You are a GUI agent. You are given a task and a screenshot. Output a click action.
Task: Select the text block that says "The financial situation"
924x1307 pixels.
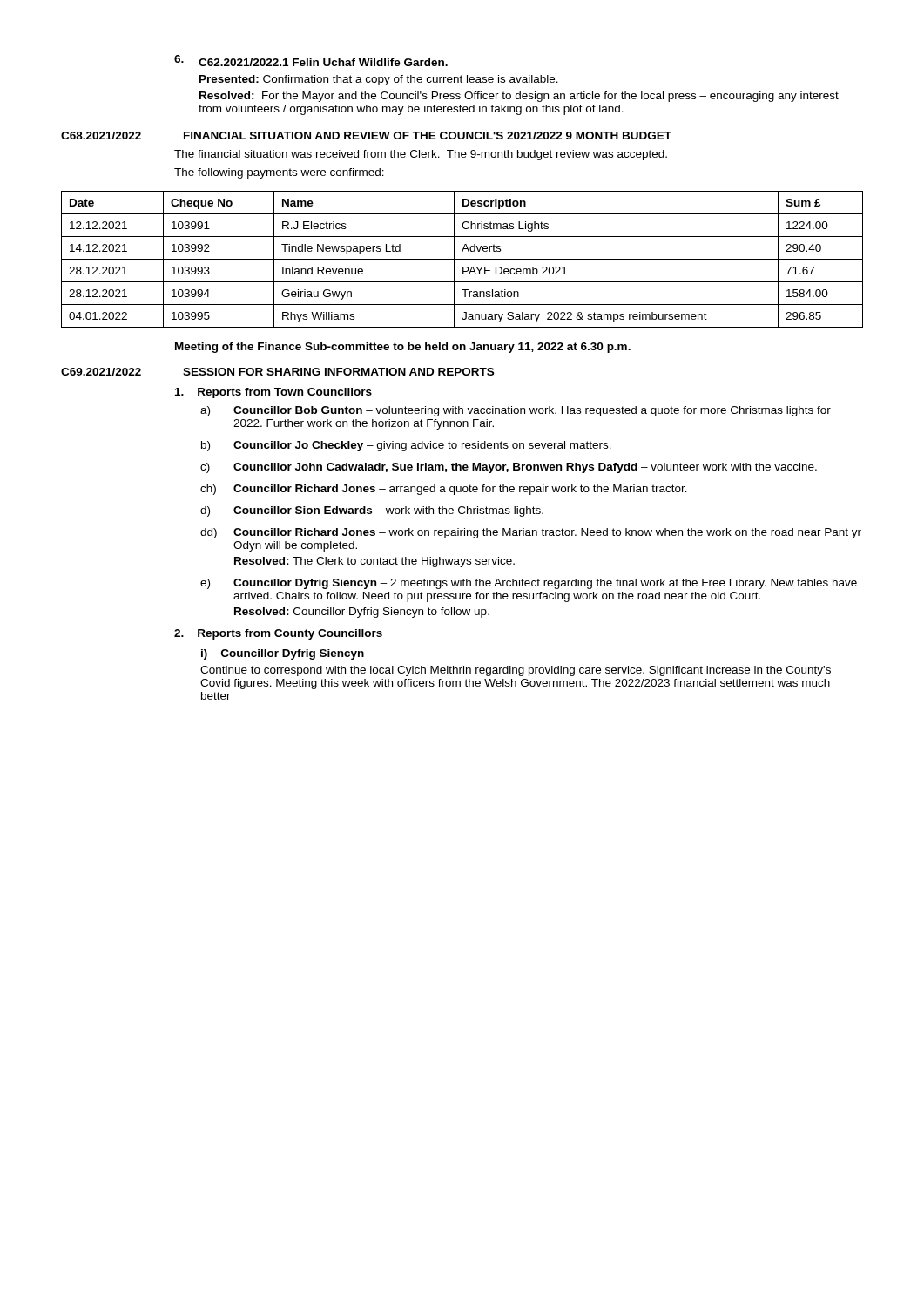(421, 154)
